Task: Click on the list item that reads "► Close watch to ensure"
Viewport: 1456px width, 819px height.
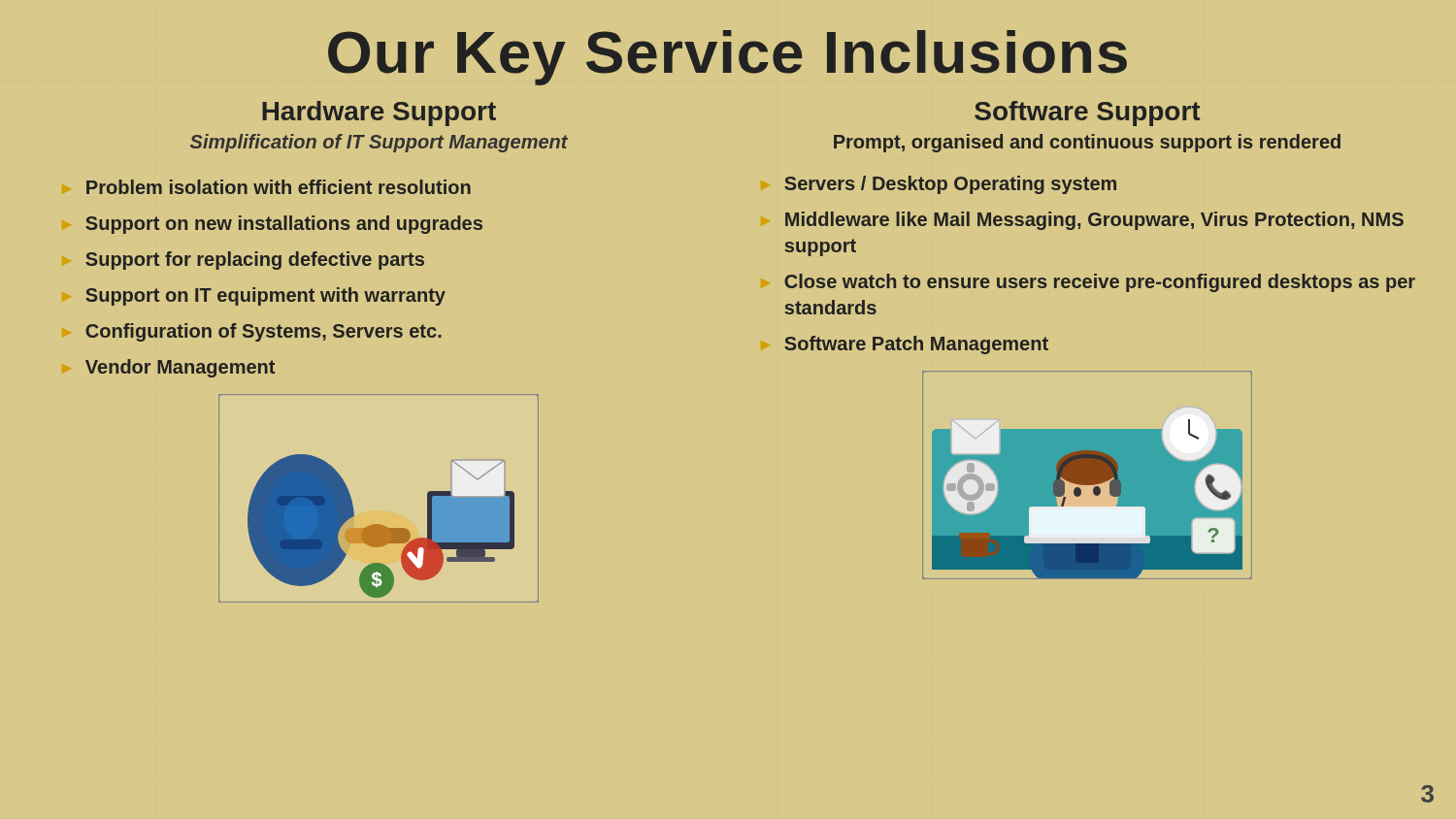Action: (1087, 295)
